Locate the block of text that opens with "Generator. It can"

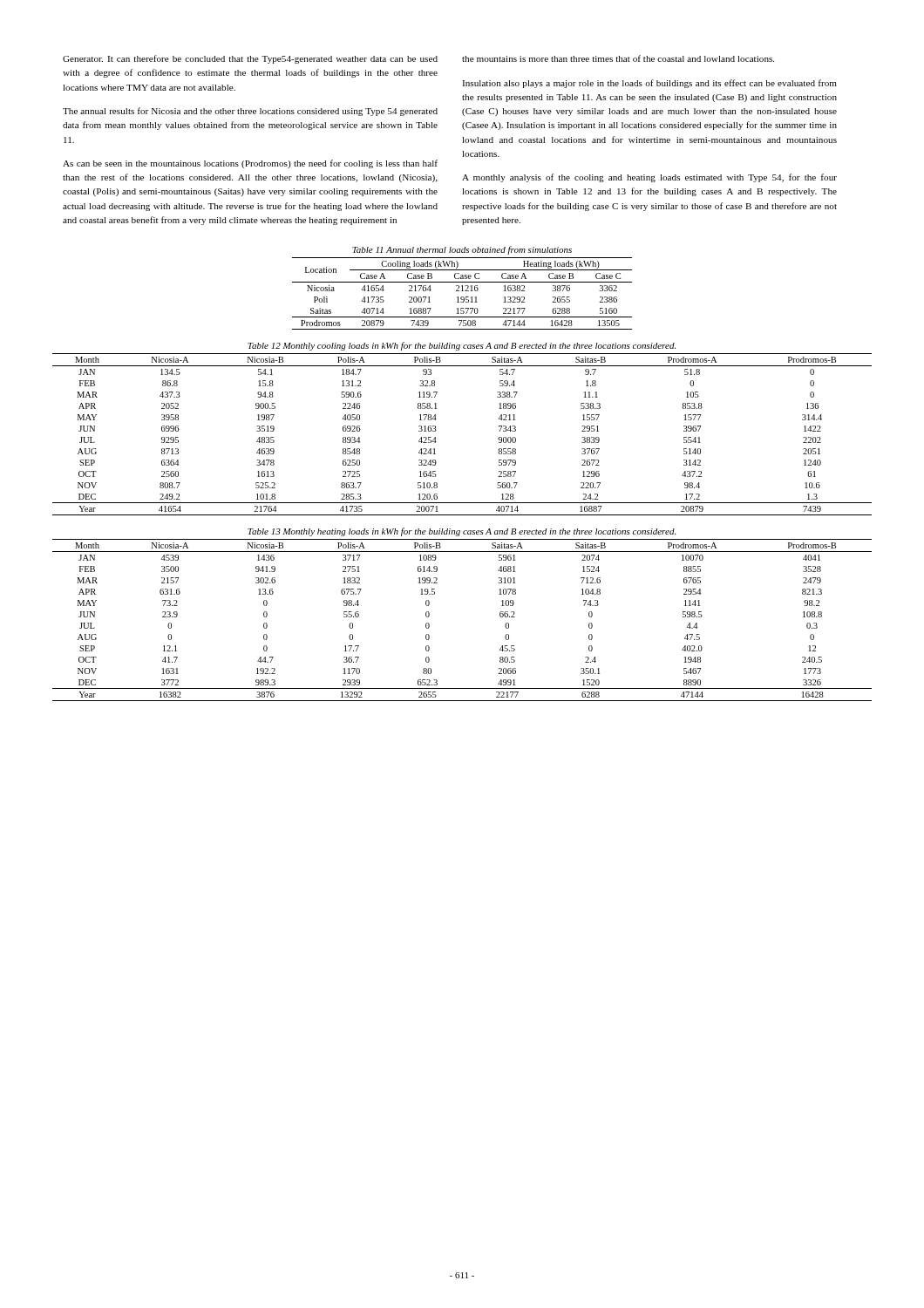(x=250, y=139)
